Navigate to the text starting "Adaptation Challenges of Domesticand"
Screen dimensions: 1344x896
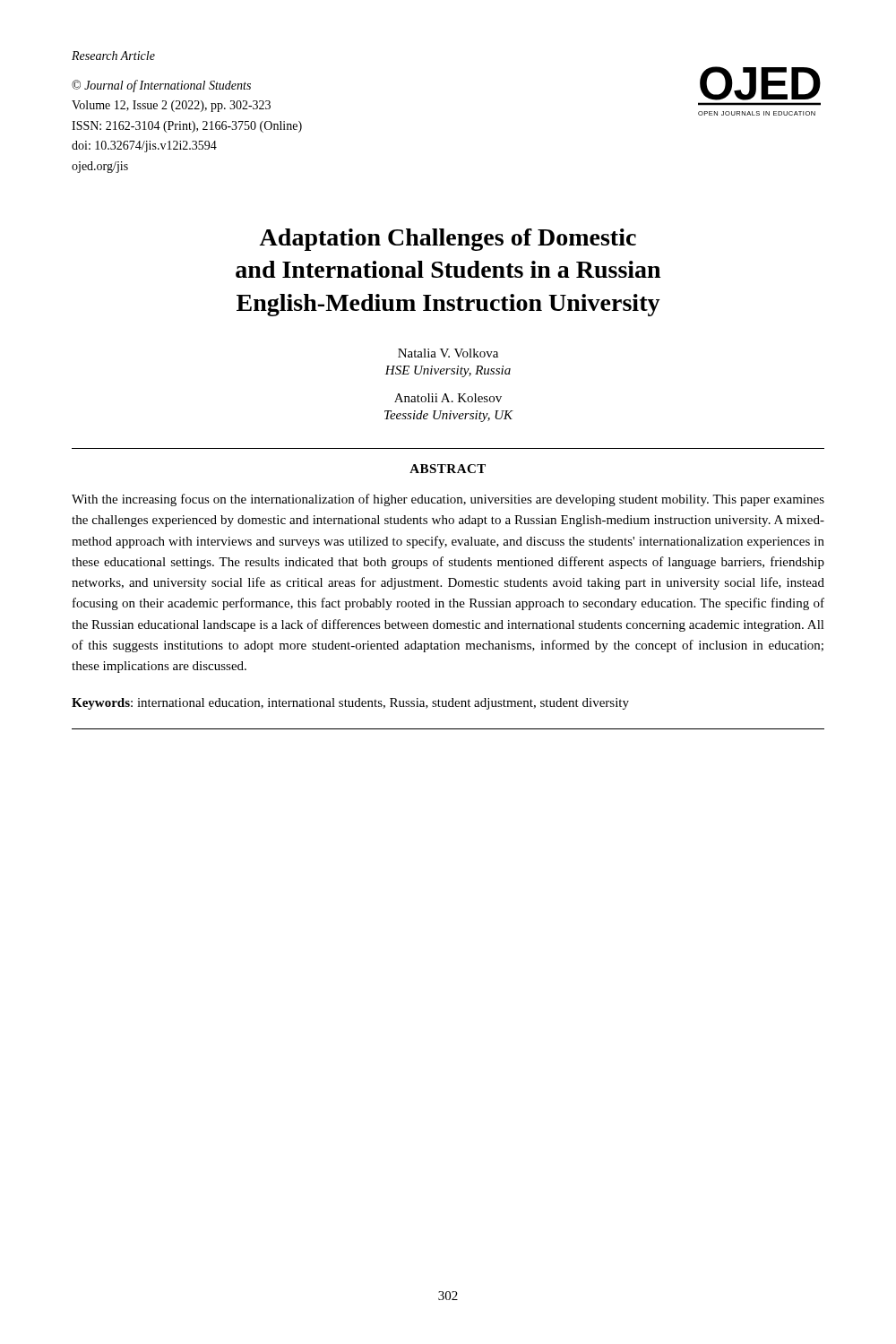coord(448,270)
